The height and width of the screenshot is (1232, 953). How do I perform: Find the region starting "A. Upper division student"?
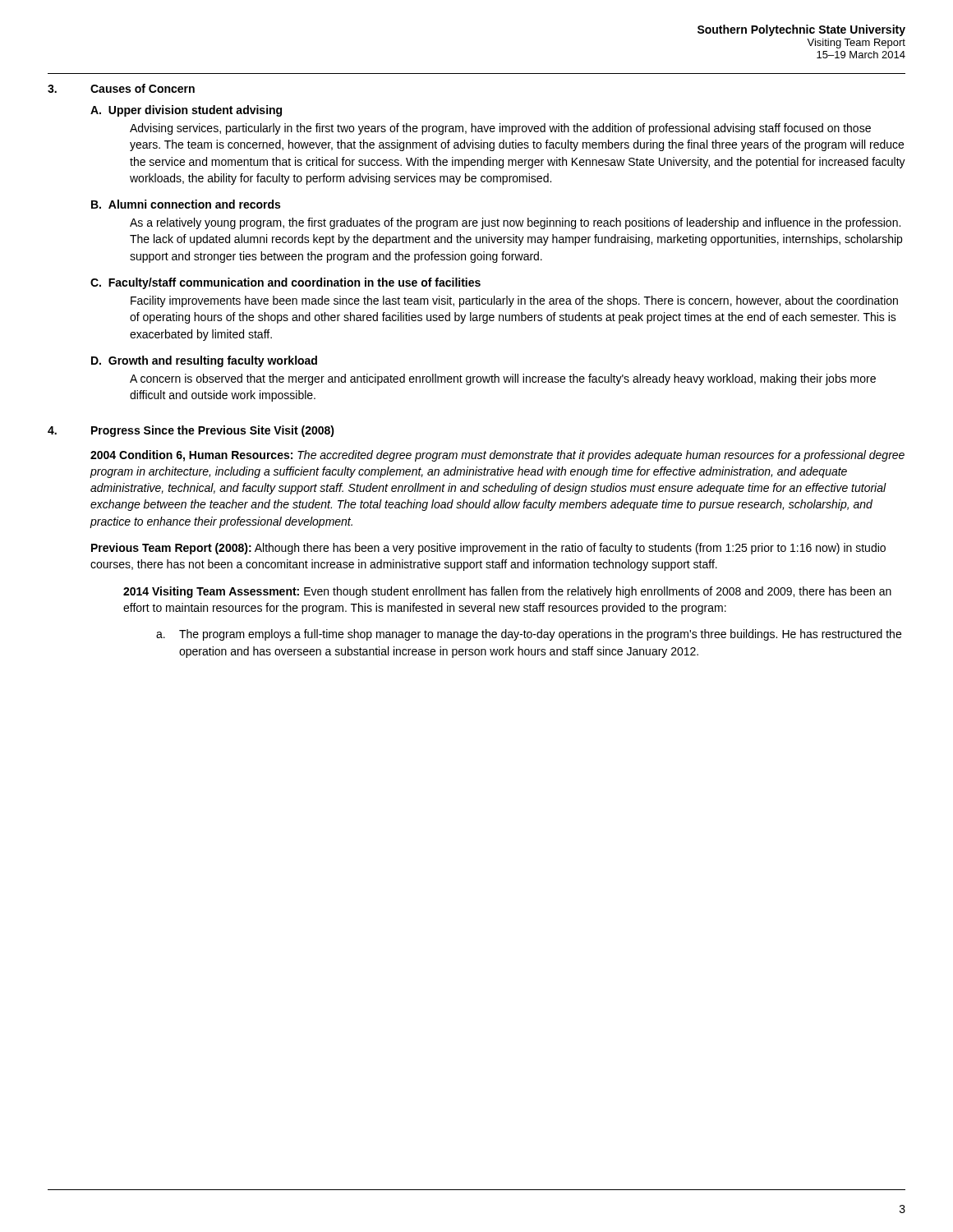[187, 110]
